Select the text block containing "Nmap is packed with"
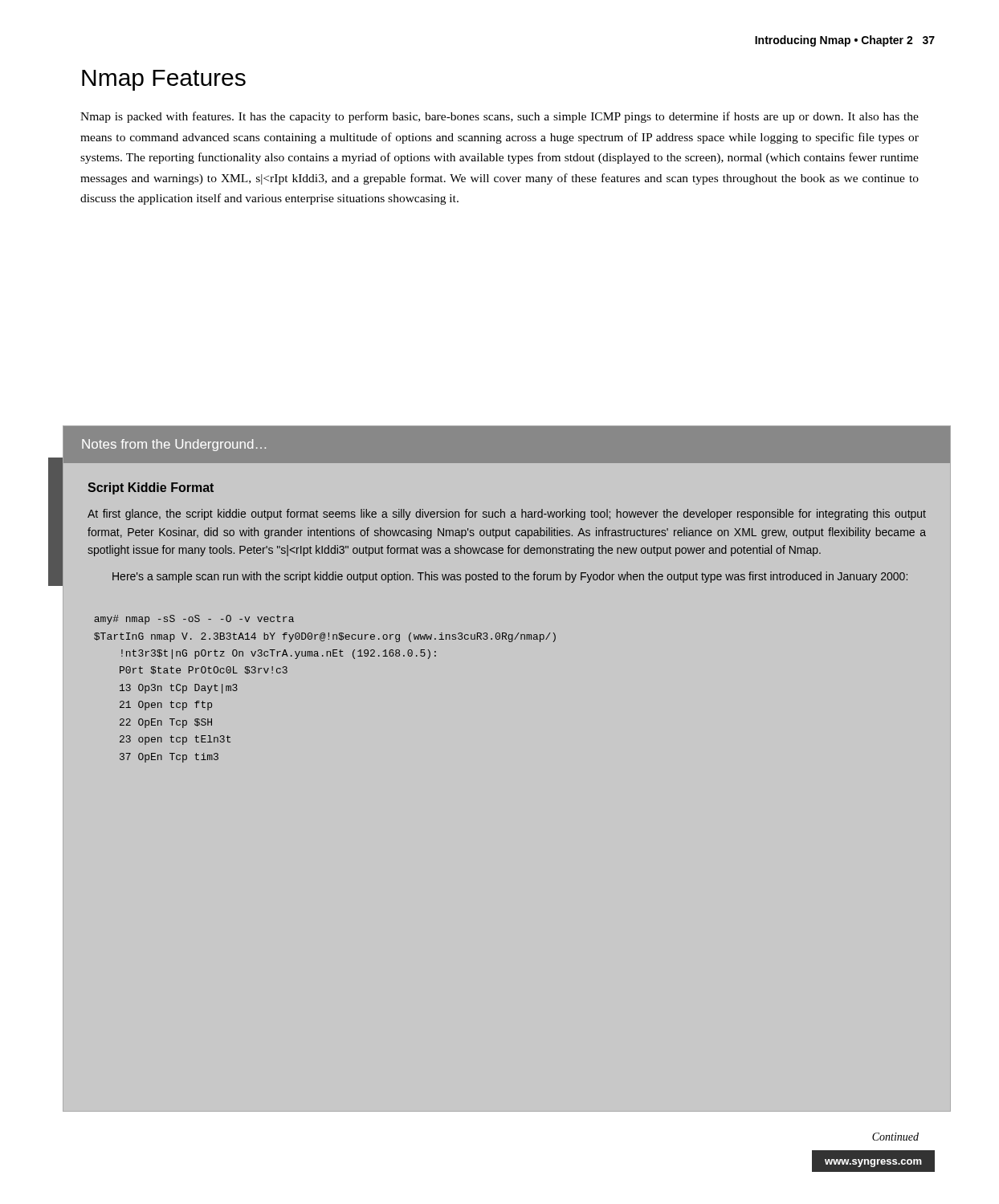Image resolution: width=999 pixels, height=1204 pixels. [500, 157]
